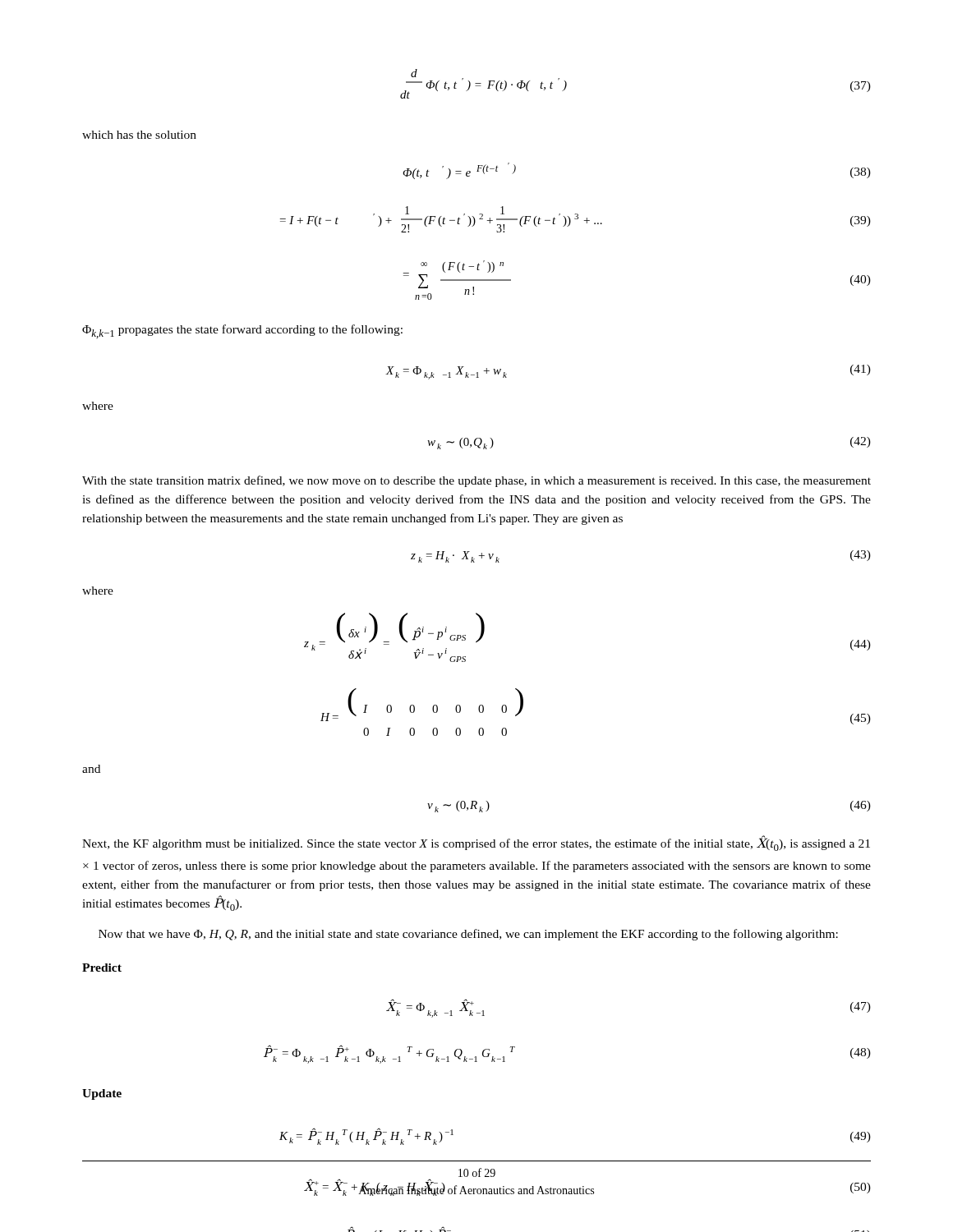Point to the formula beginning "Φ(t, t ′"
953x1232 pixels.
tap(476, 171)
